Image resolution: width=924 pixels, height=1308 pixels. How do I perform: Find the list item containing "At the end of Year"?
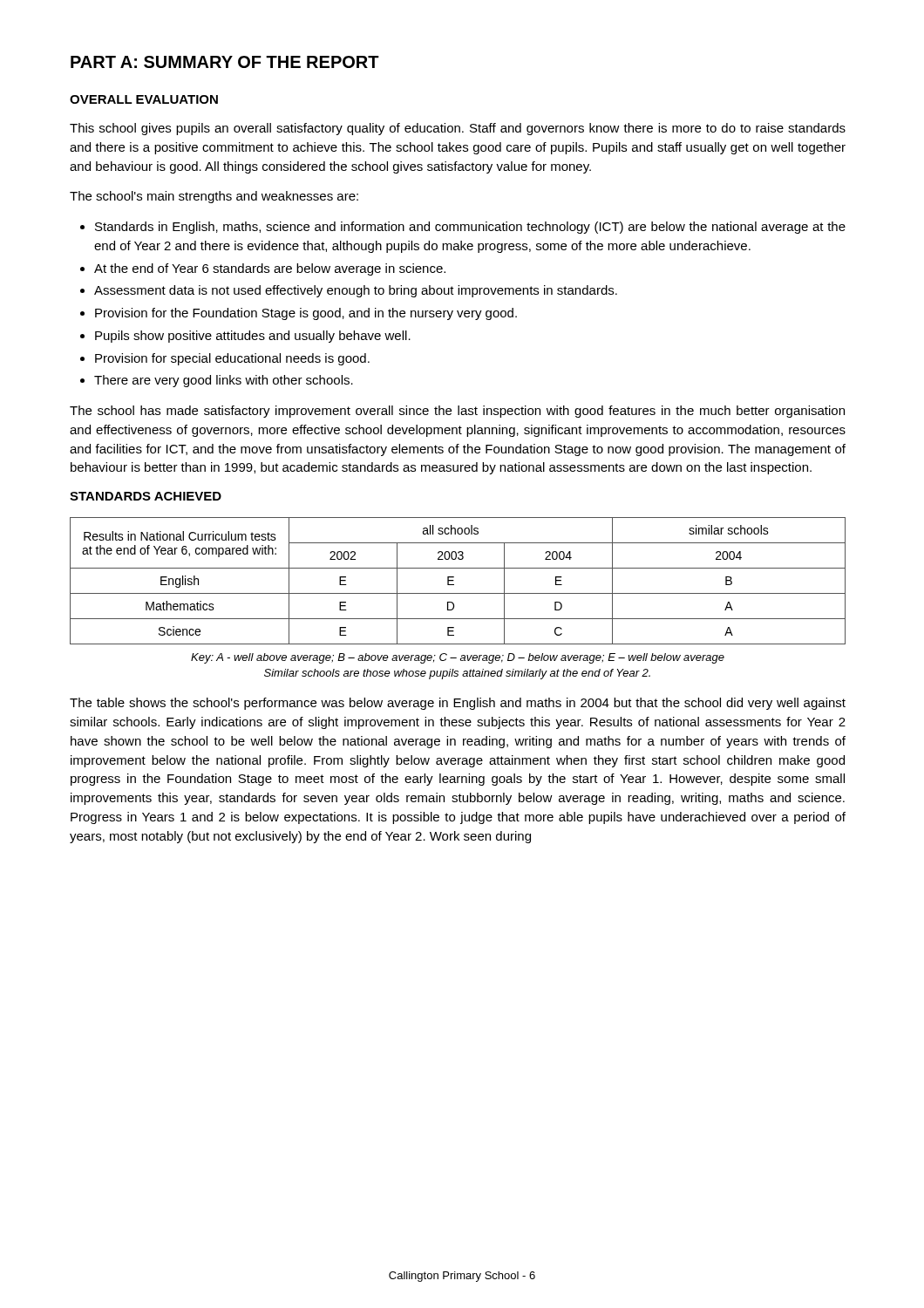pyautogui.click(x=270, y=268)
